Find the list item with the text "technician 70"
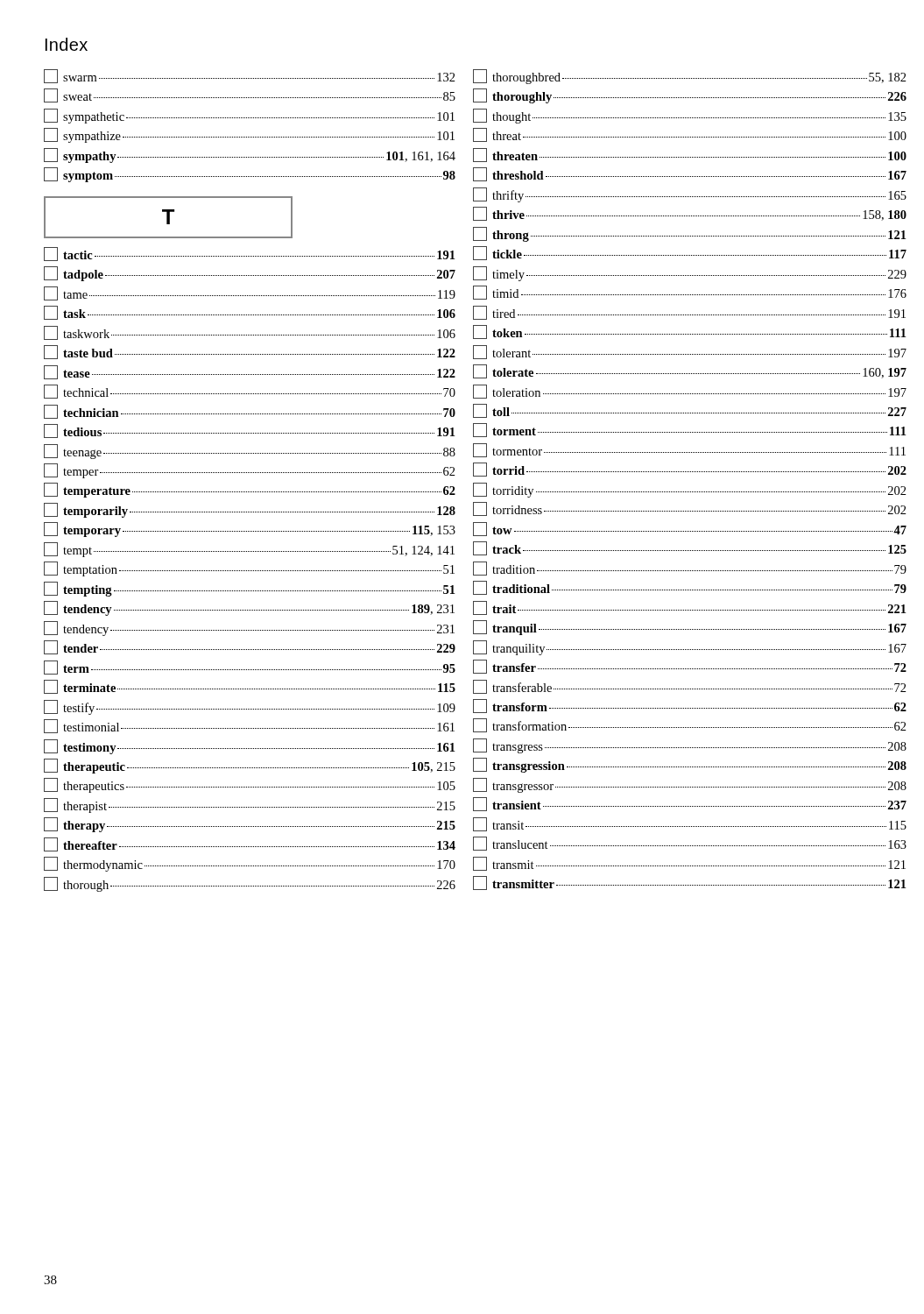 coord(250,412)
